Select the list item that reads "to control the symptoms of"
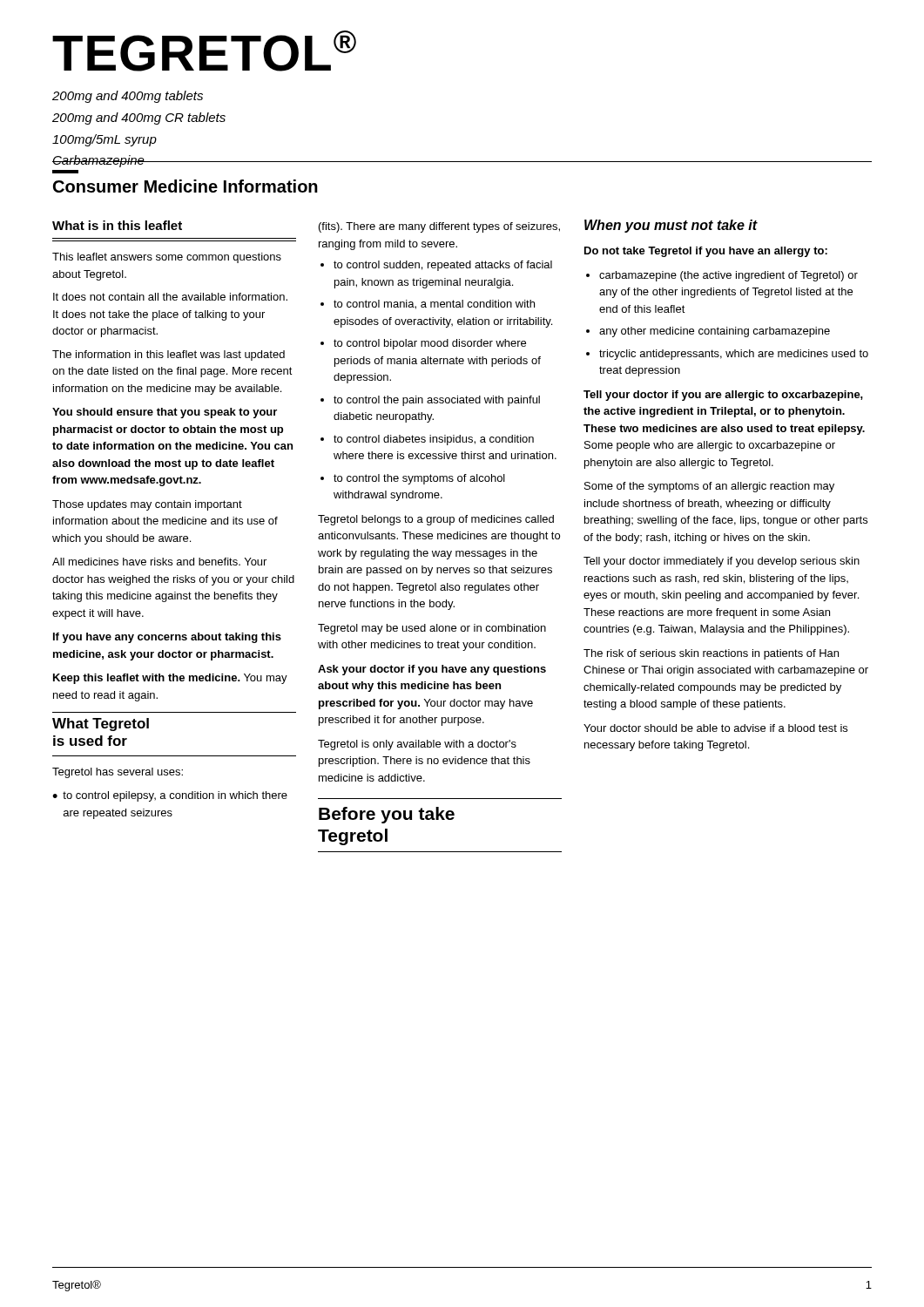 [419, 486]
